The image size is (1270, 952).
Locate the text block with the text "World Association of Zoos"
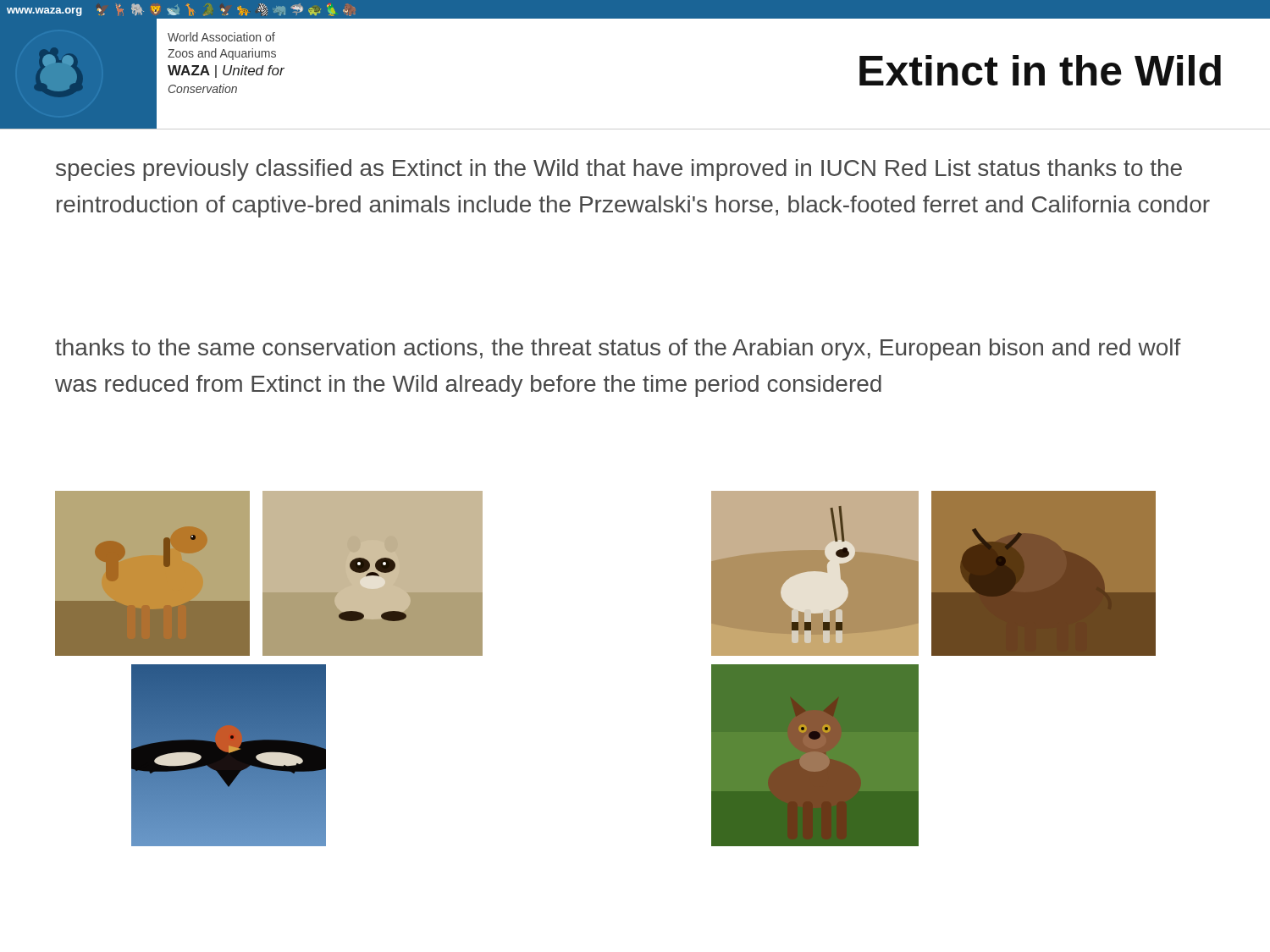point(226,63)
